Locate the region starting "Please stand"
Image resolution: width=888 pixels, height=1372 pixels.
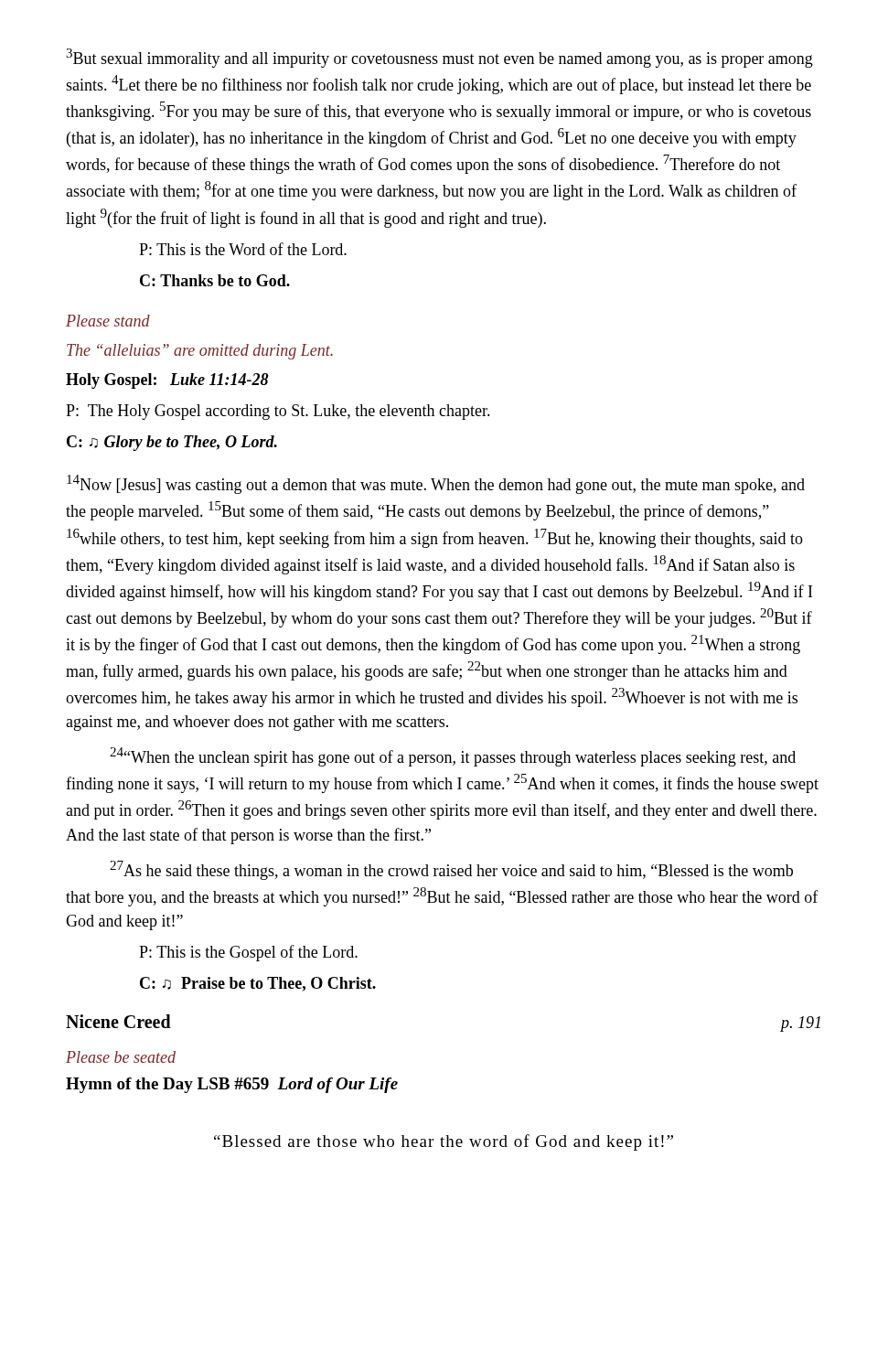tap(108, 321)
